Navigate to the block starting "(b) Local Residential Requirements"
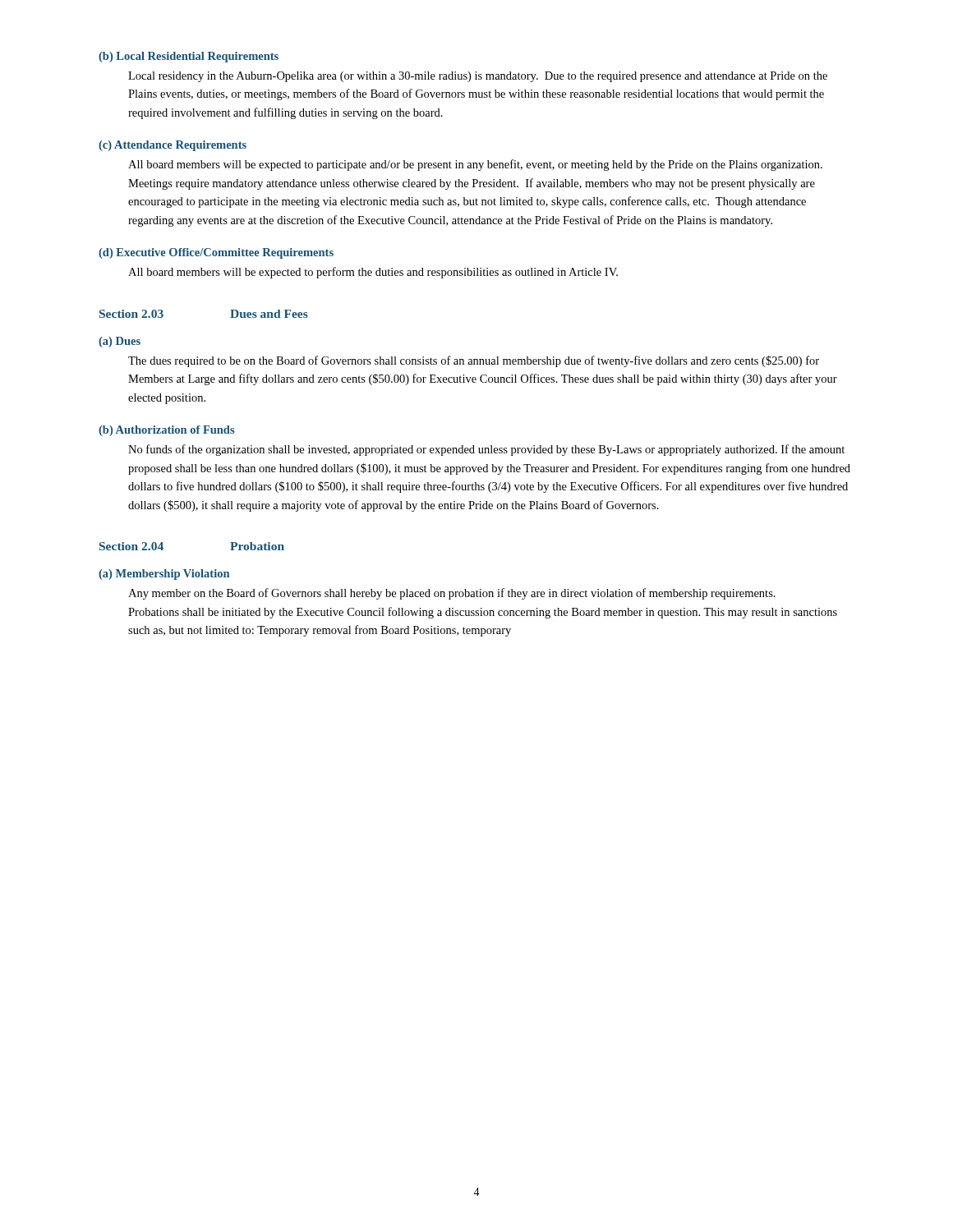953x1232 pixels. [x=189, y=56]
